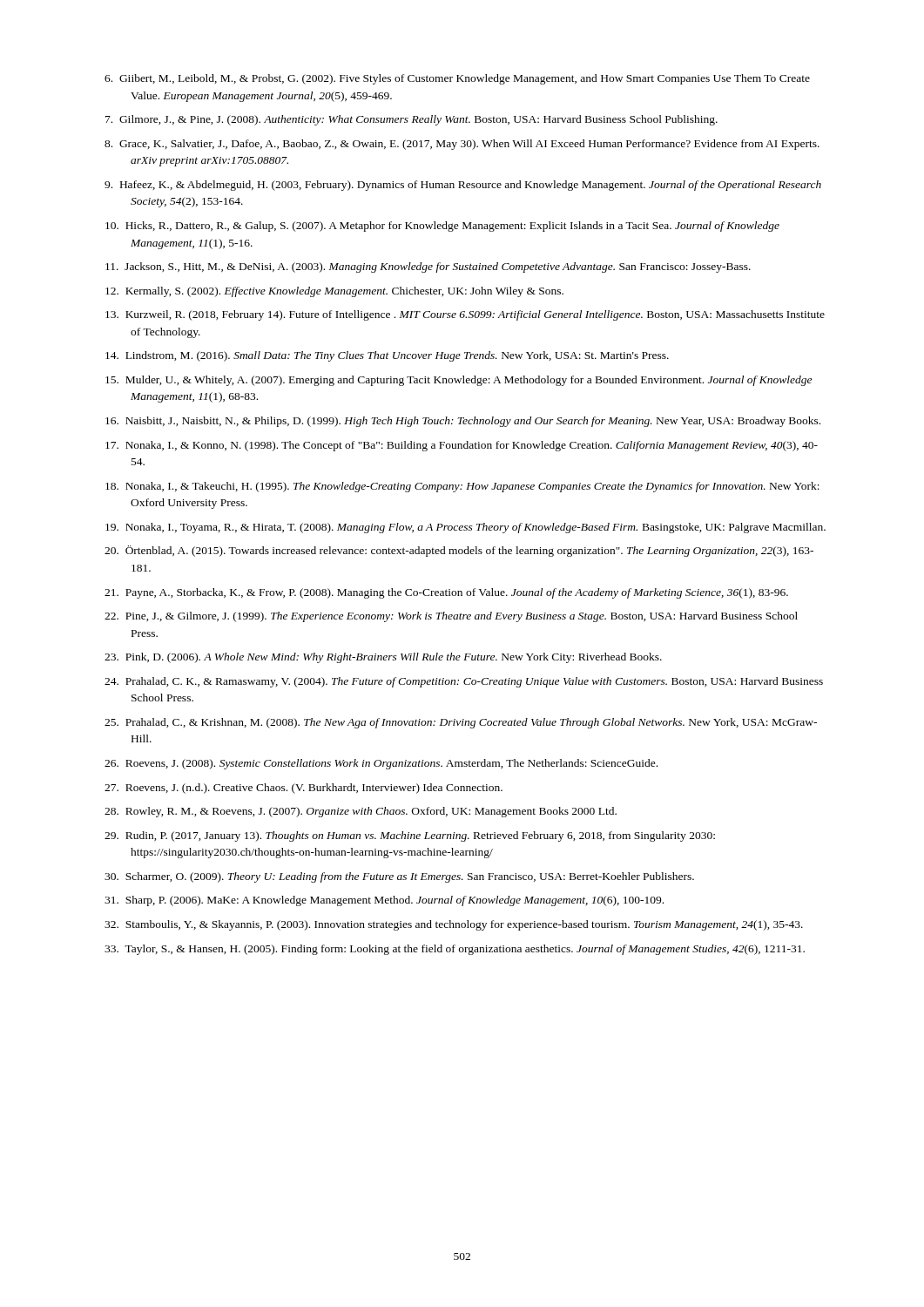The height and width of the screenshot is (1307, 924).
Task: Click on the list item that reads "28. Rowley, R. M., & Roevens, J."
Action: click(361, 811)
